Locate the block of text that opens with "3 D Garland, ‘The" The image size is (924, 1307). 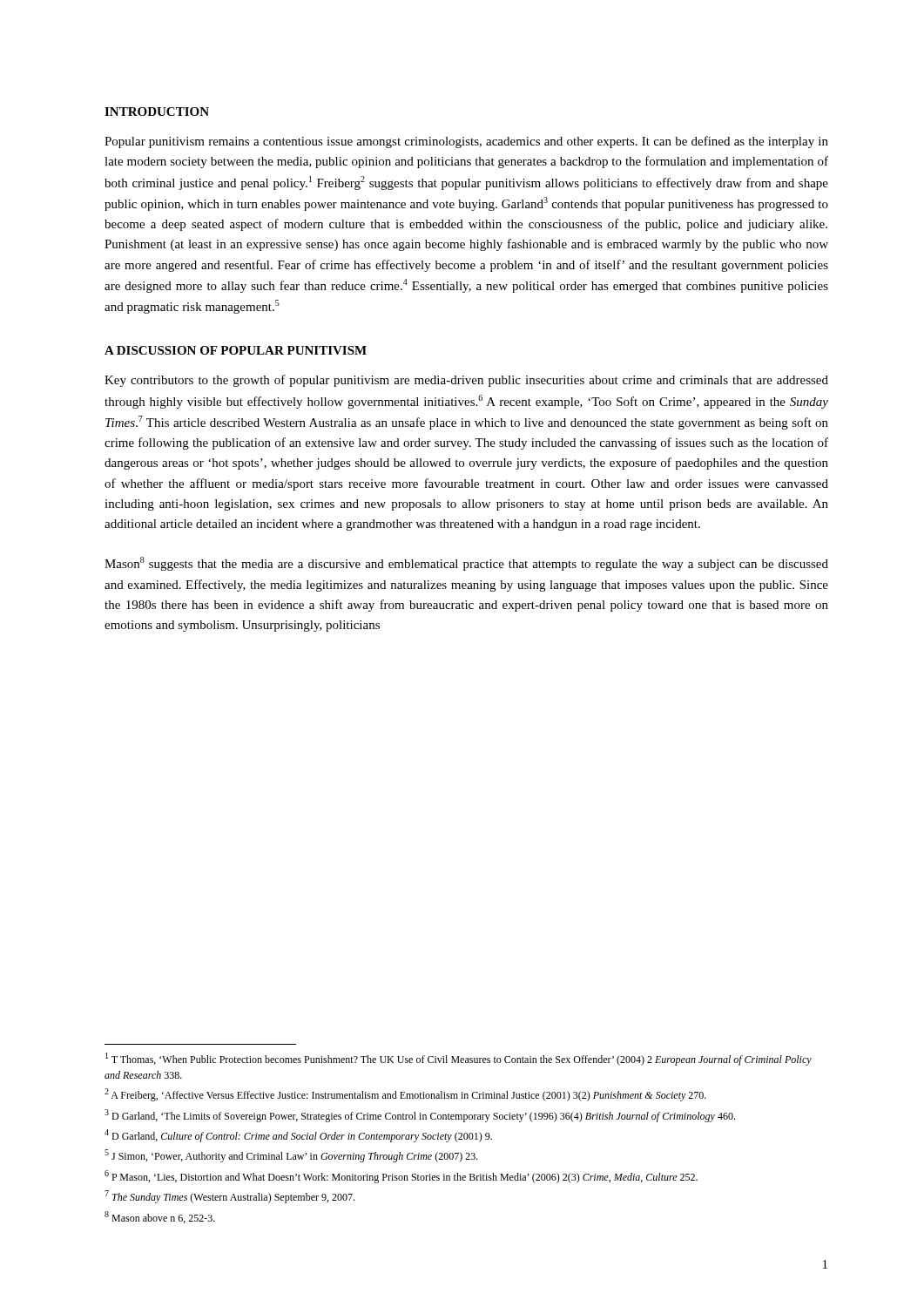420,1115
